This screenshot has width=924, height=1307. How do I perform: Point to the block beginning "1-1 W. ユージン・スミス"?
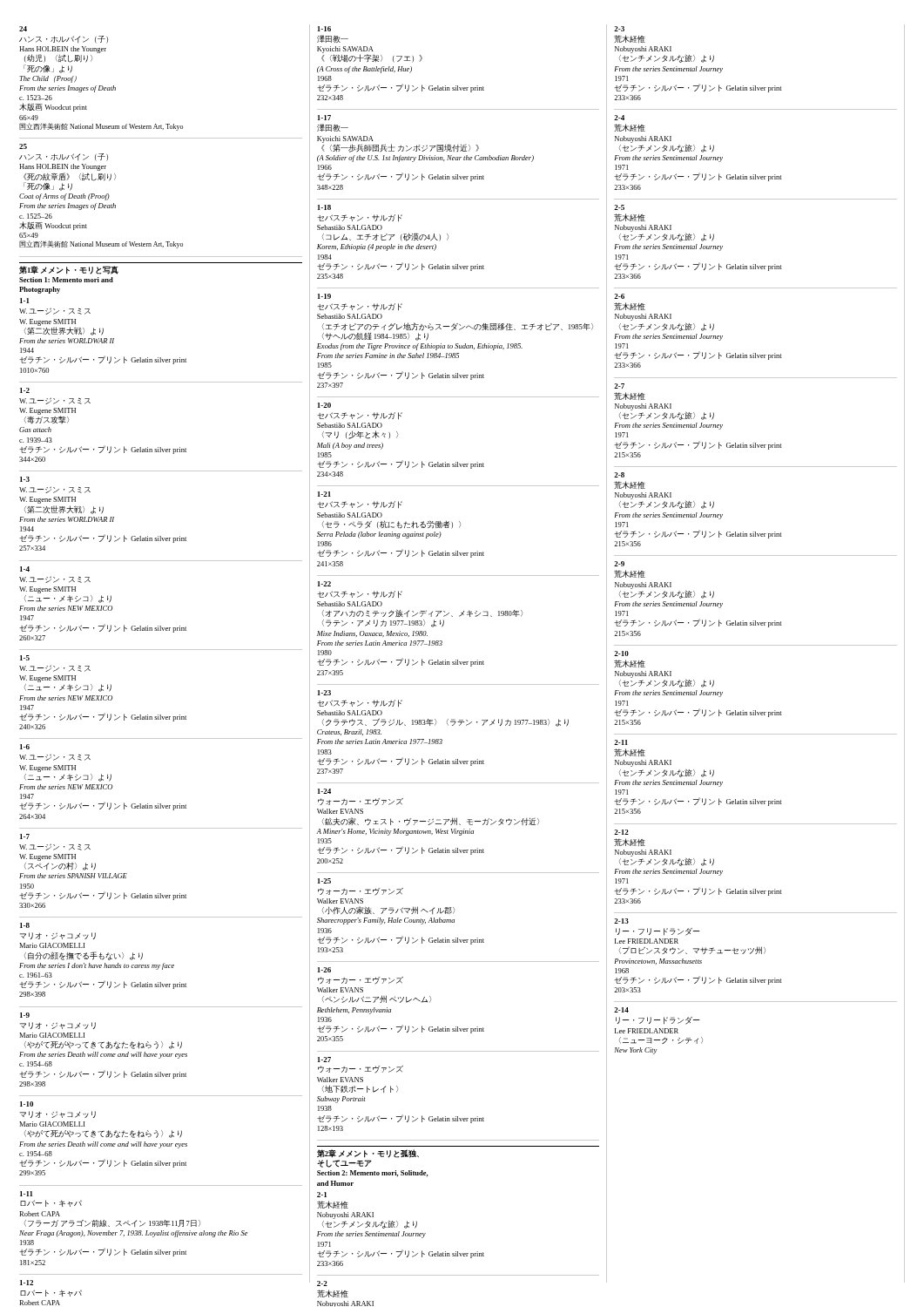pos(24,301)
